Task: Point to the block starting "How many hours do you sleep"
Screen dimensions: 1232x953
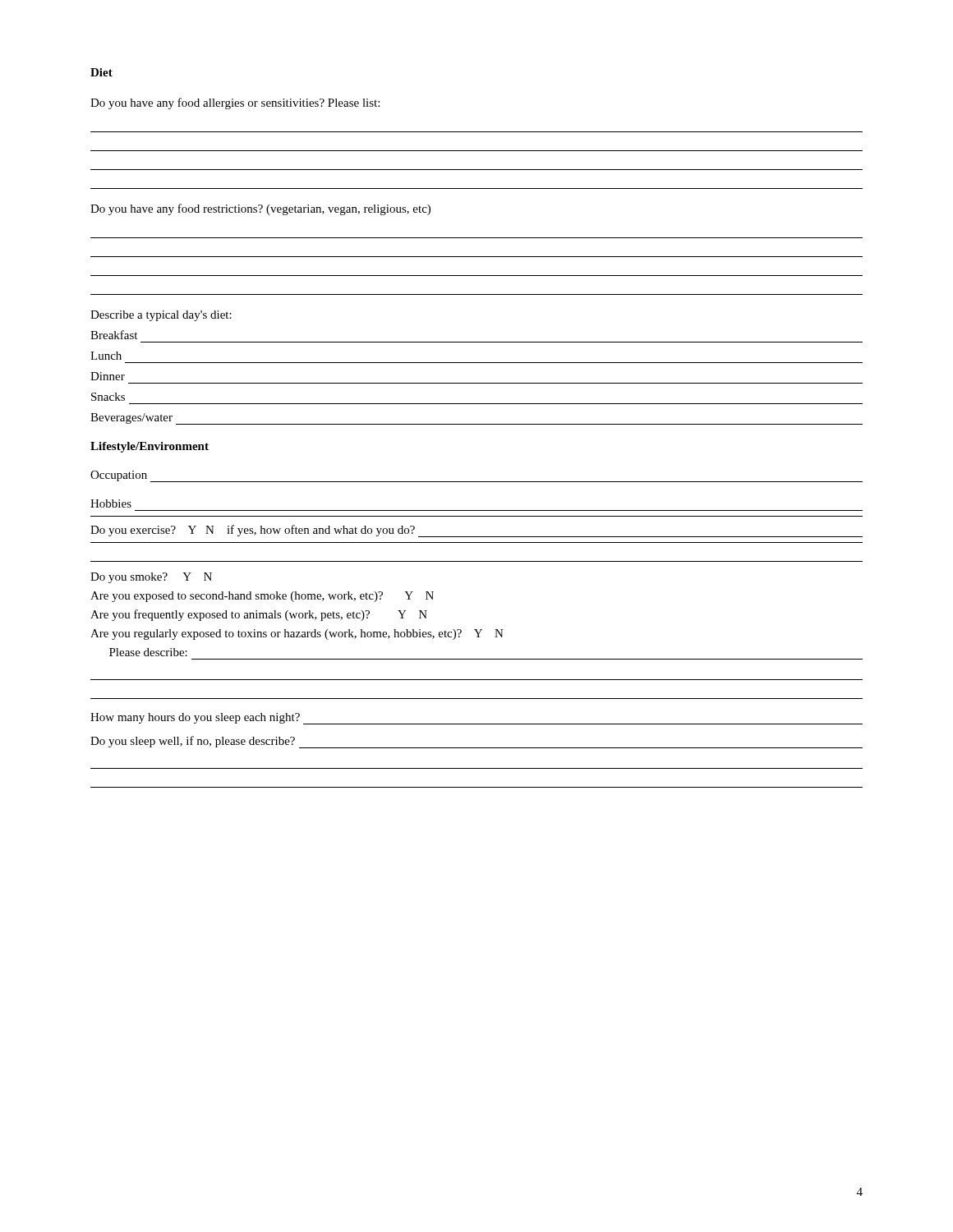Action: pos(476,717)
